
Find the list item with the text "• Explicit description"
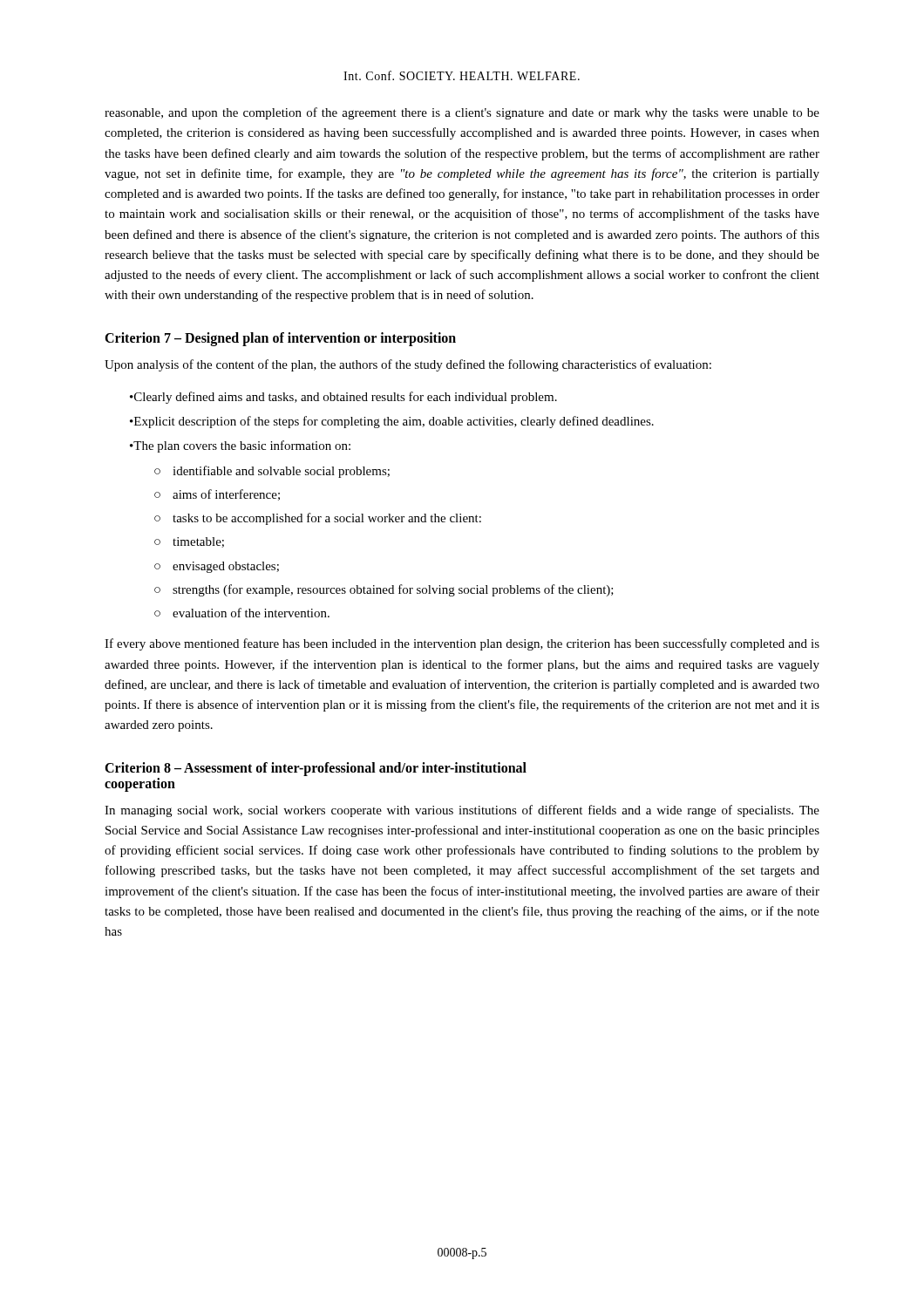coord(462,422)
